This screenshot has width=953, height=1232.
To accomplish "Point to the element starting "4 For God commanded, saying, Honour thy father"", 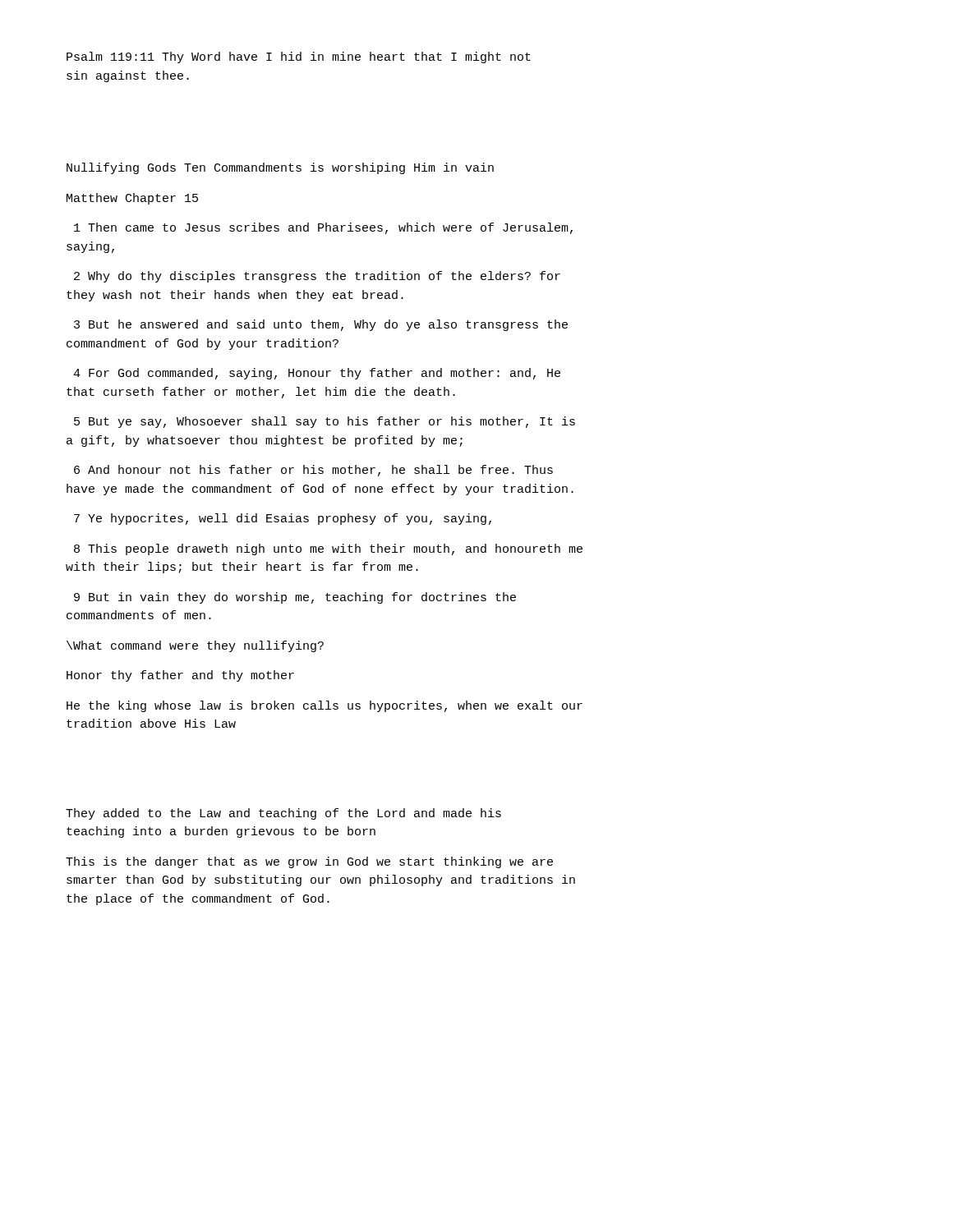I will [313, 383].
